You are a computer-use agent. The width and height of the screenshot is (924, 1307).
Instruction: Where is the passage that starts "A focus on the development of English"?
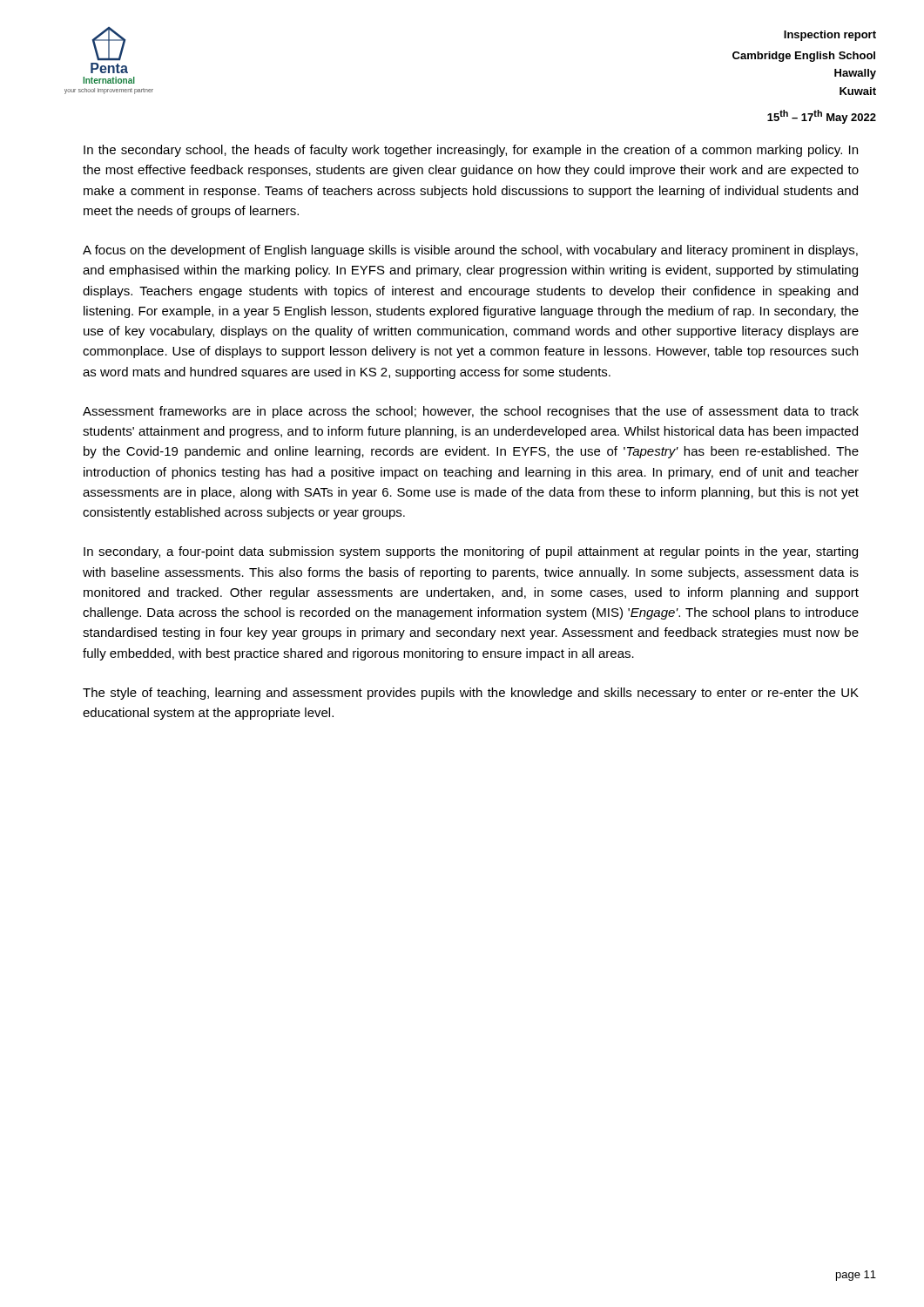[471, 310]
